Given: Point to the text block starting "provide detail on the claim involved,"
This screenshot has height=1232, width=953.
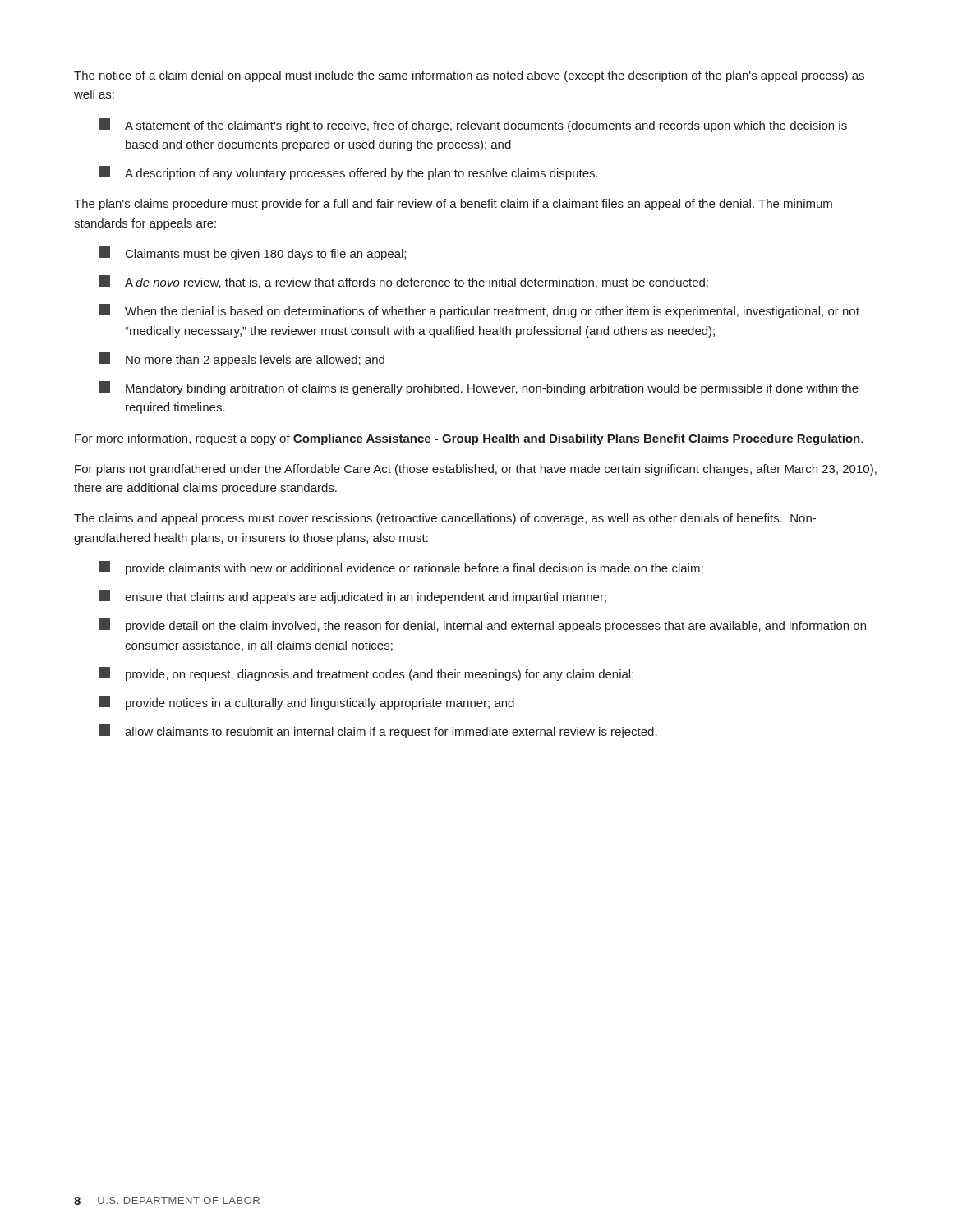Looking at the screenshot, I should pyautogui.click(x=489, y=635).
